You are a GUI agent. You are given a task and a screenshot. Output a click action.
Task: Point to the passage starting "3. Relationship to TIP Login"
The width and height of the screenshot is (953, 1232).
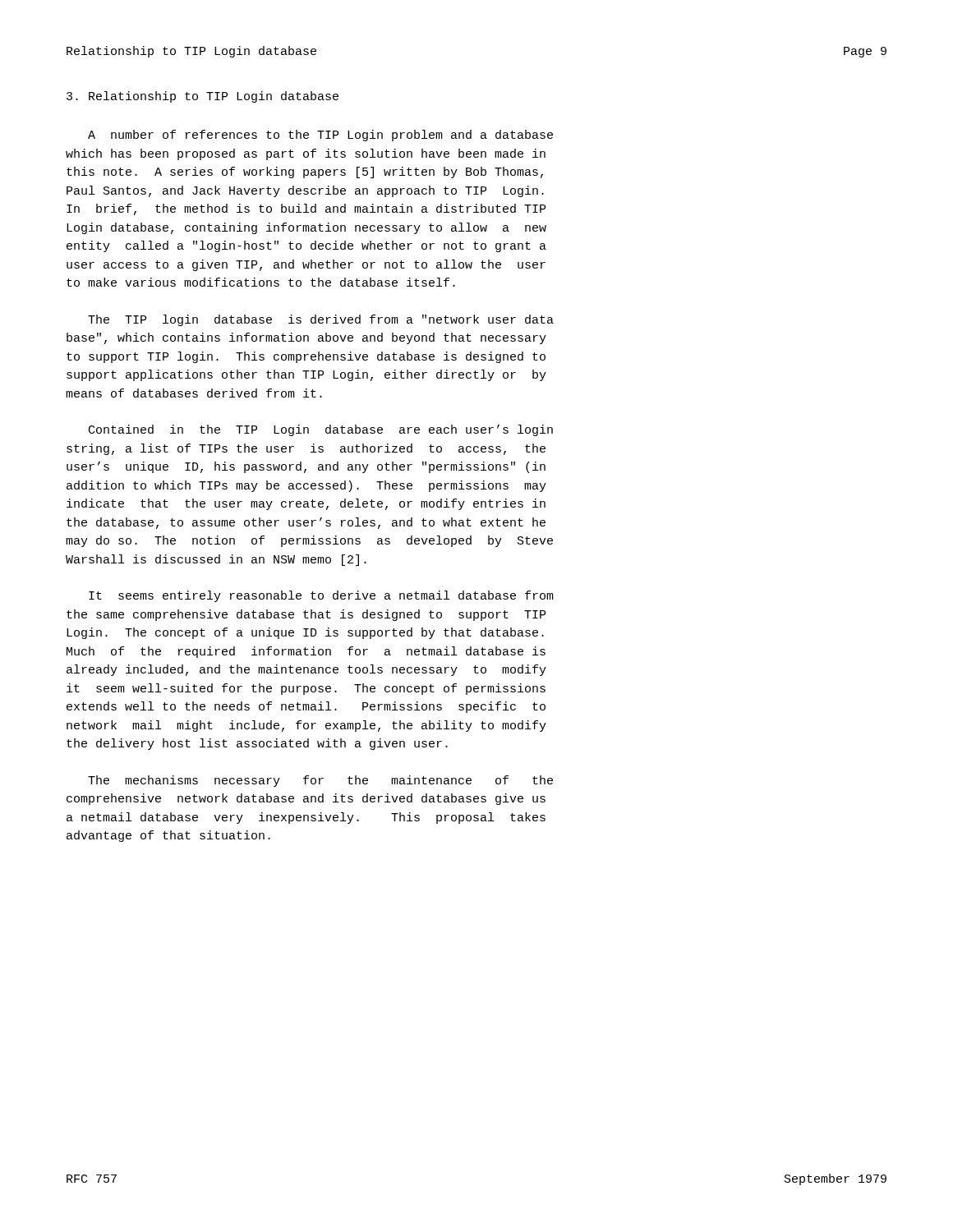coord(203,97)
